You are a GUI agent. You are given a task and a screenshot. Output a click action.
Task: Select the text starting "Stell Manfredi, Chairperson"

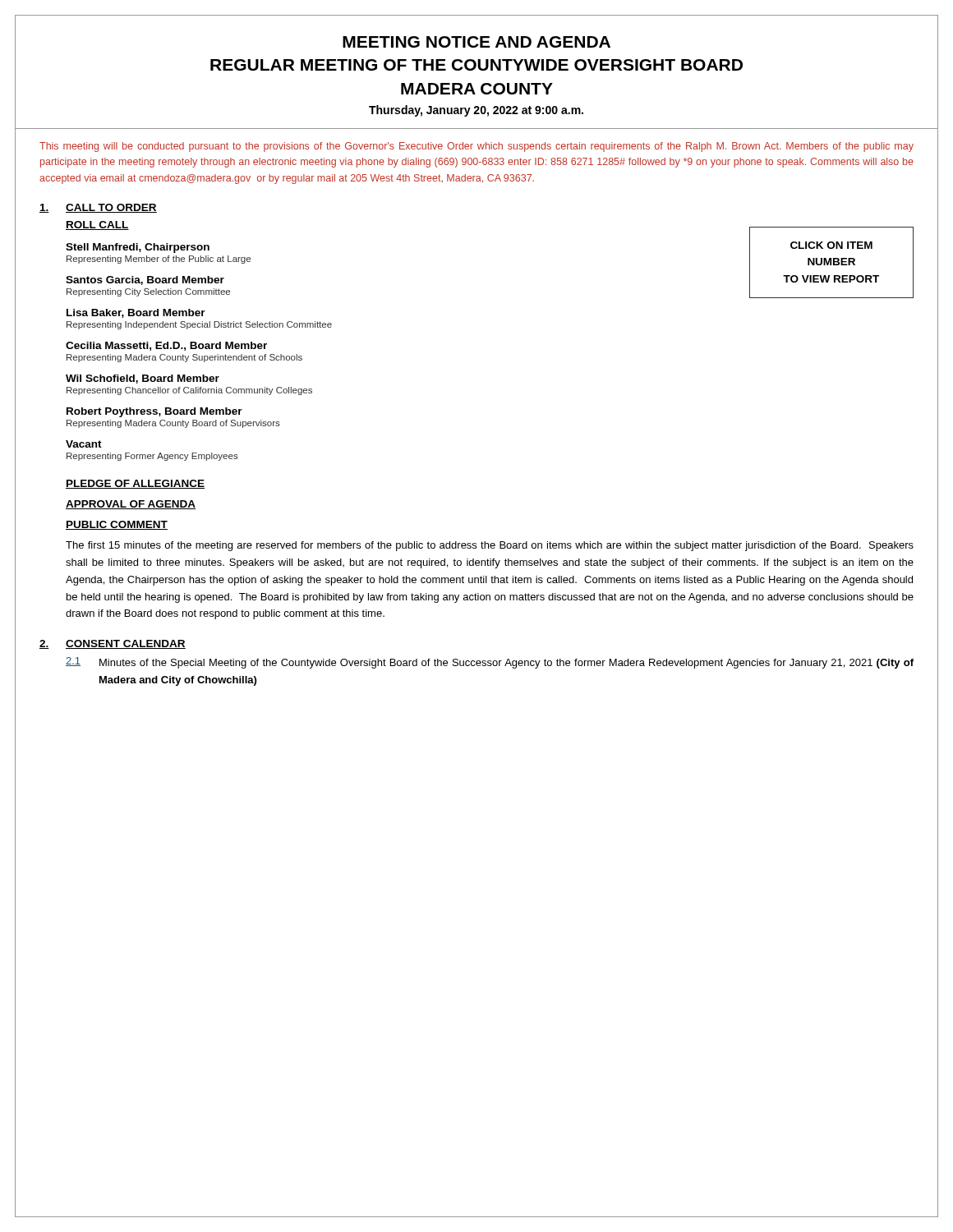click(x=138, y=247)
